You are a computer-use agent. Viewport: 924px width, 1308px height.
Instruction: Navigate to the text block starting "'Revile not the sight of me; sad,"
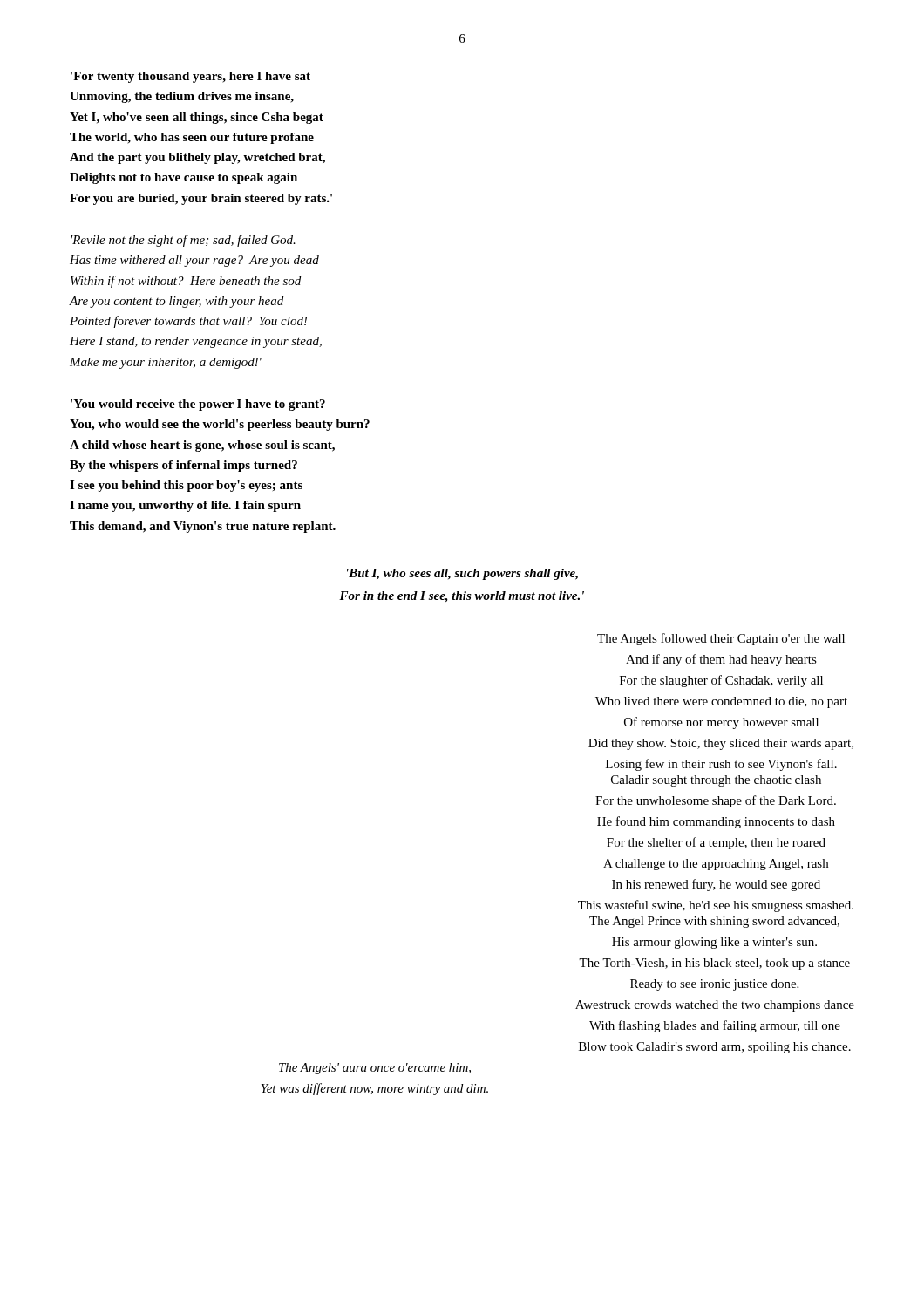pos(196,301)
